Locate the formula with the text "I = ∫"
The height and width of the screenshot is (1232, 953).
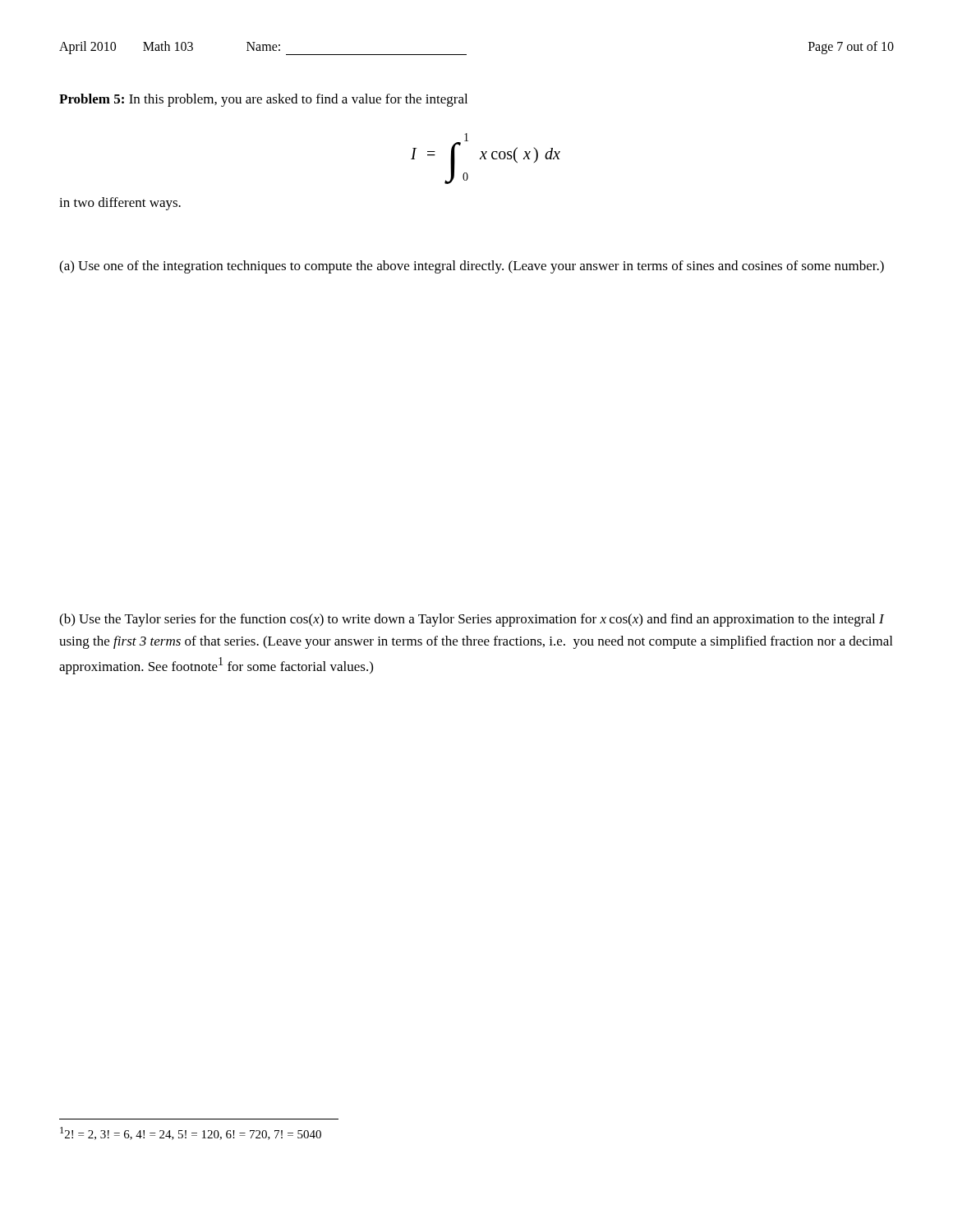pyautogui.click(x=485, y=154)
